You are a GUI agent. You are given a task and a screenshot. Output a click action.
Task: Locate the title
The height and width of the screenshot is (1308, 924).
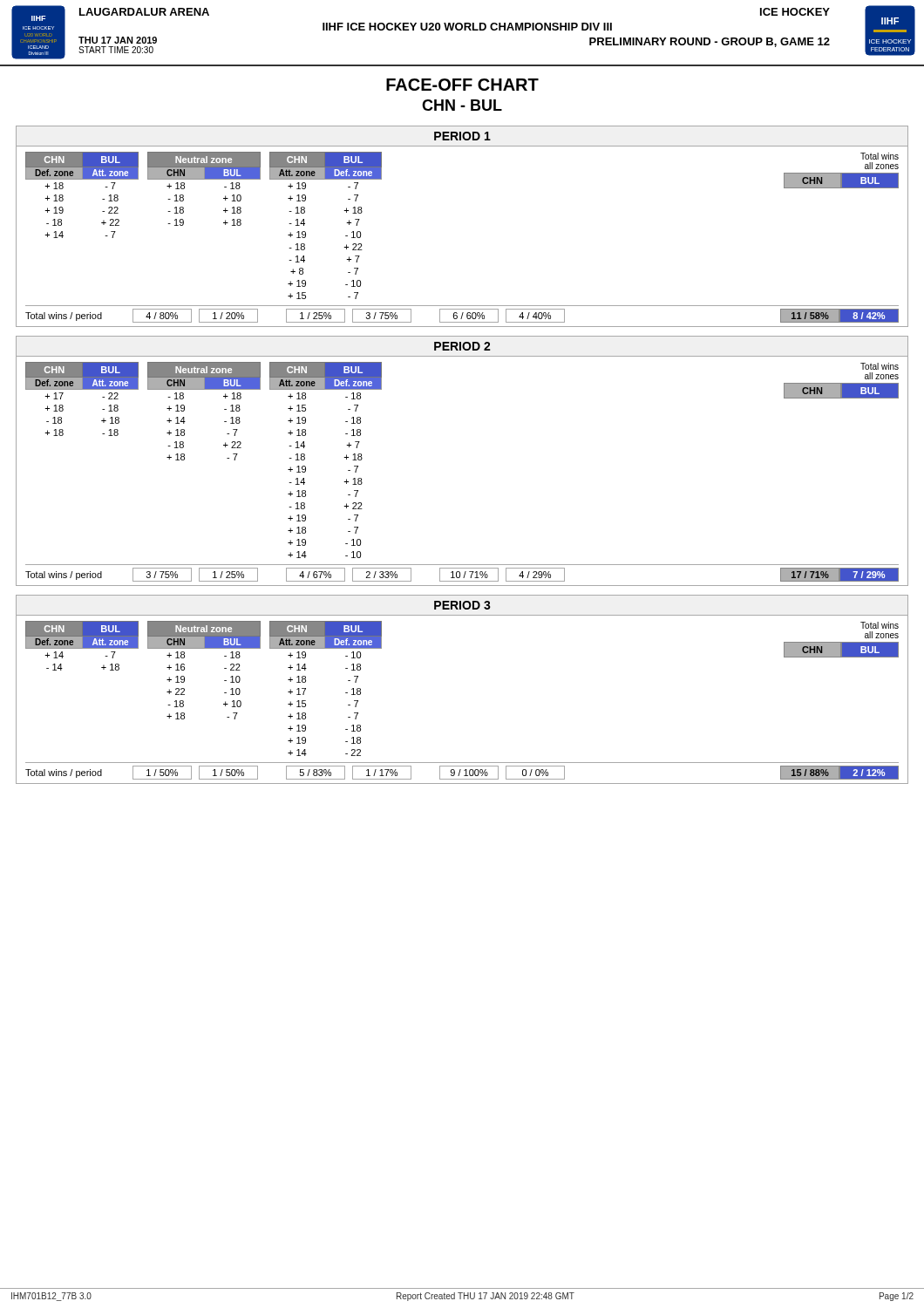pyautogui.click(x=462, y=85)
